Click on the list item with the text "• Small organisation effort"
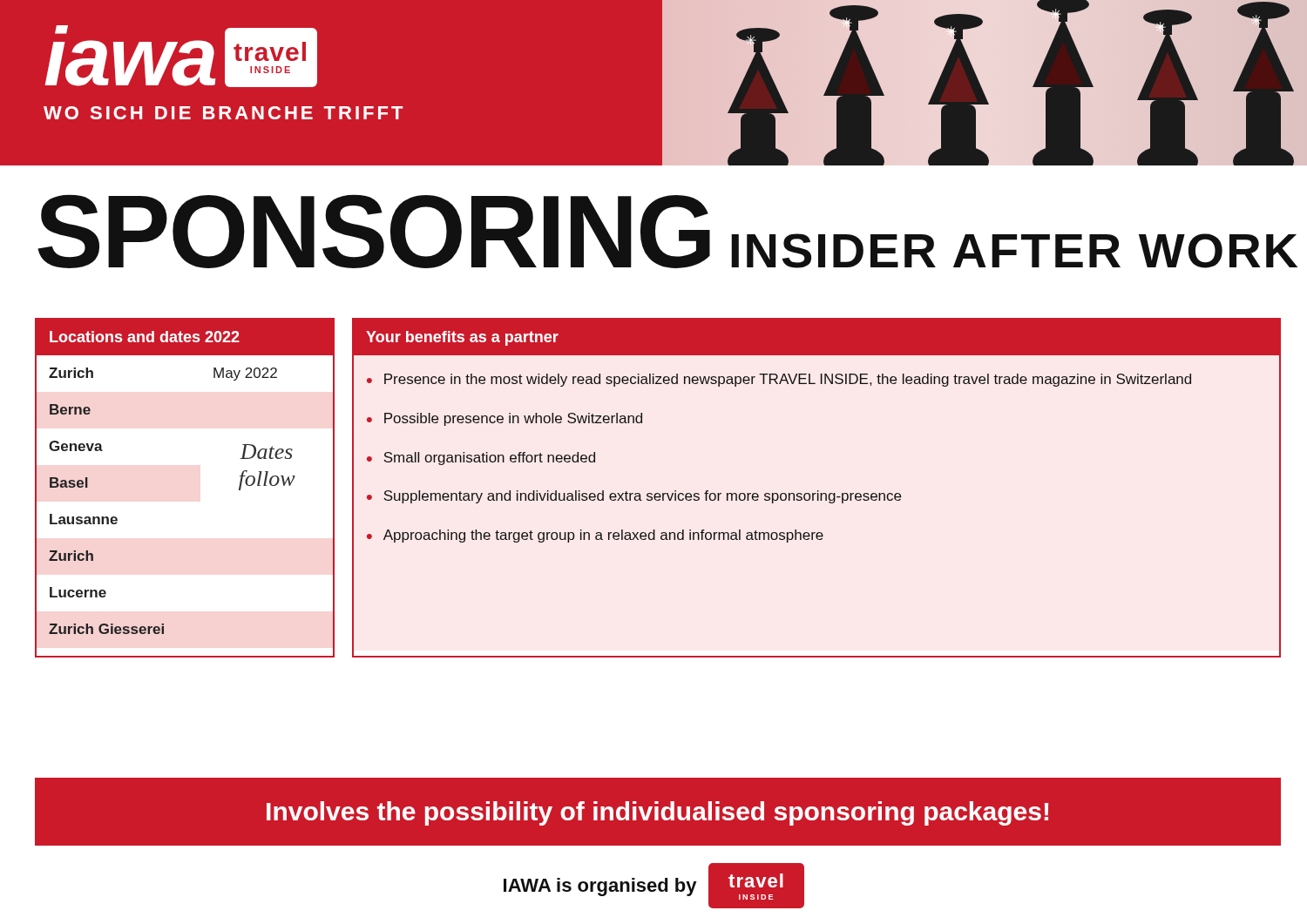The height and width of the screenshot is (924, 1307). pyautogui.click(x=481, y=460)
